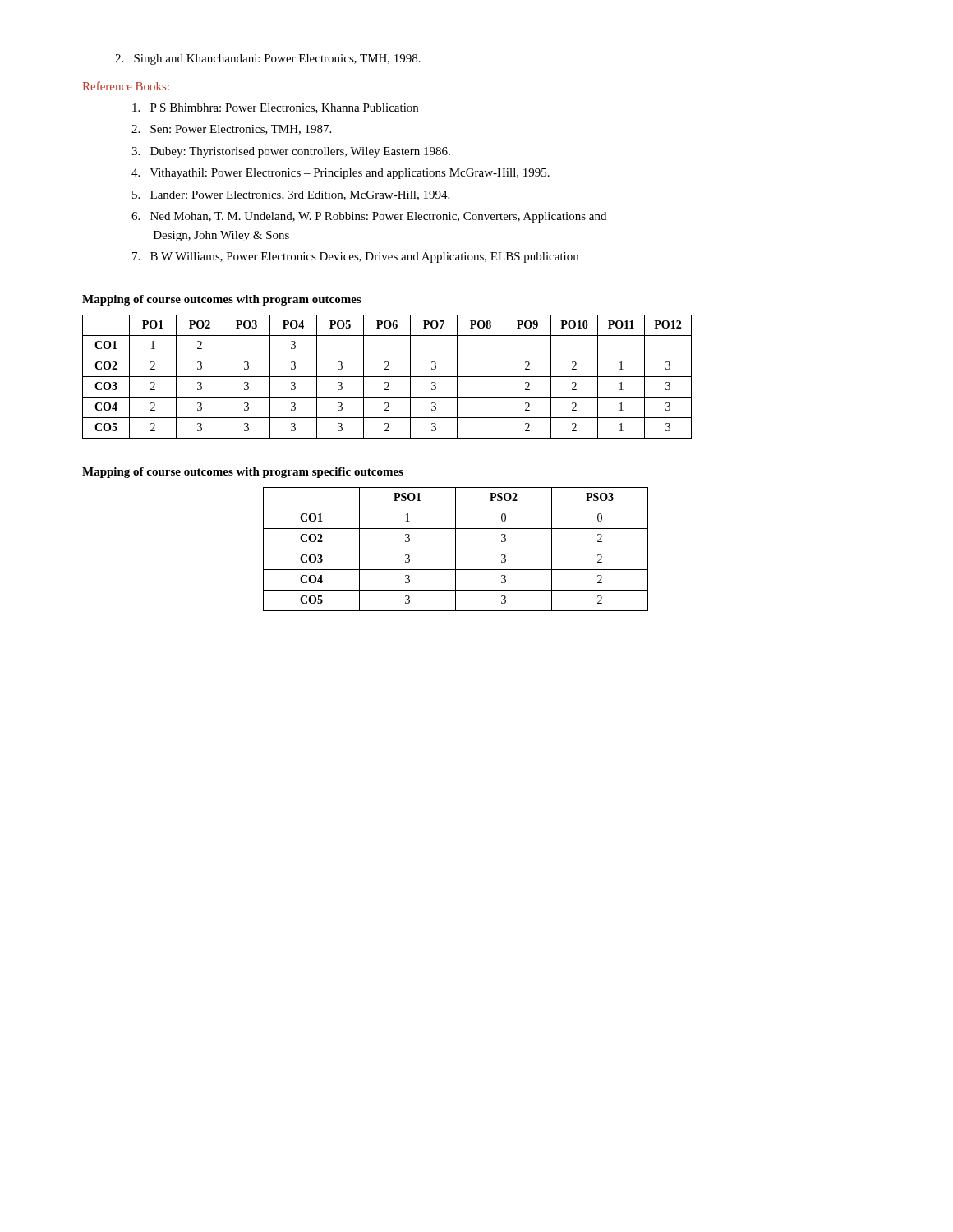Select the passage starting "3. Dubey: Thyristorised power controllers, Wiley Eastern"

(x=291, y=151)
